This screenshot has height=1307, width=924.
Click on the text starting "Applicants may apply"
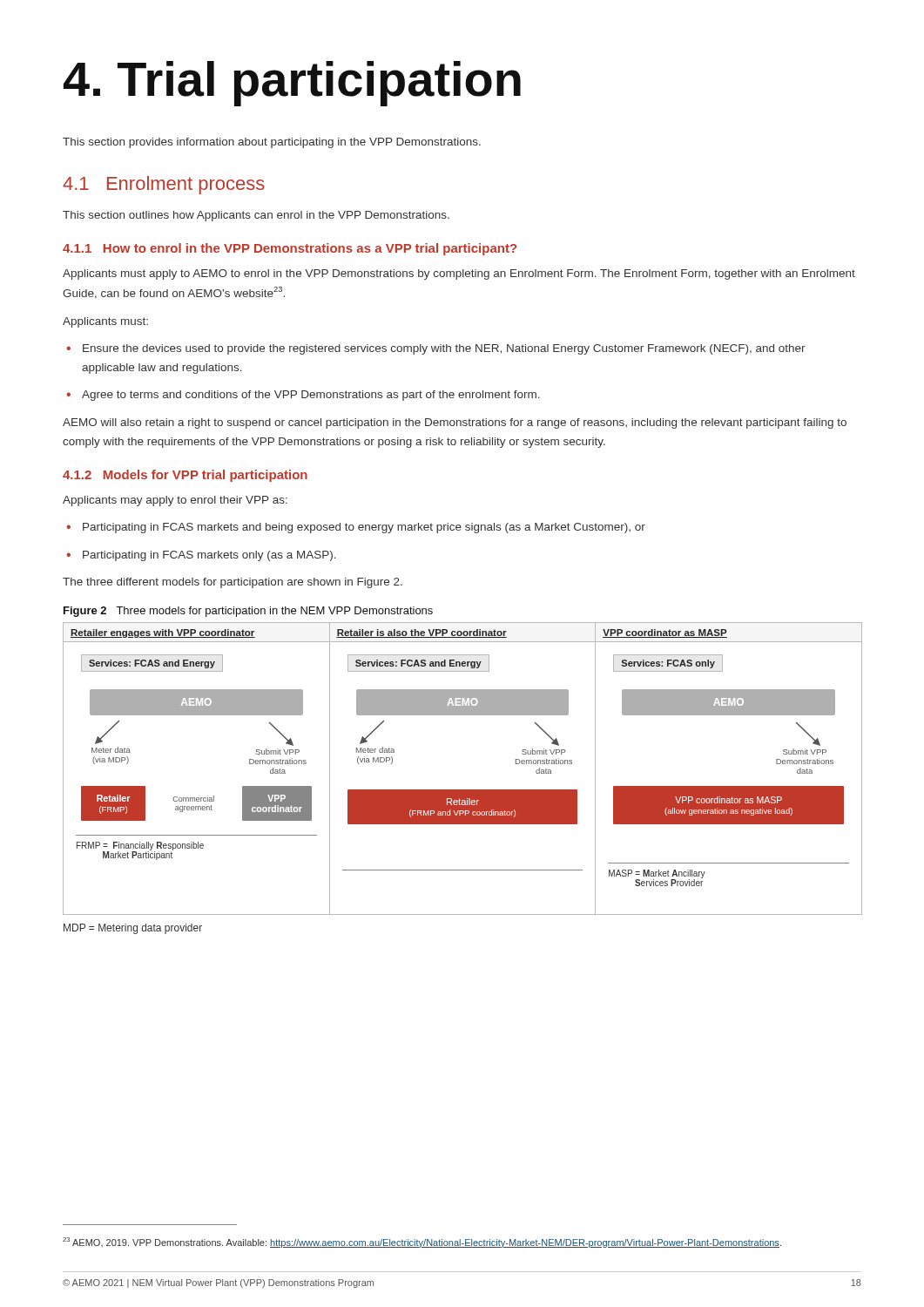pyautogui.click(x=175, y=501)
